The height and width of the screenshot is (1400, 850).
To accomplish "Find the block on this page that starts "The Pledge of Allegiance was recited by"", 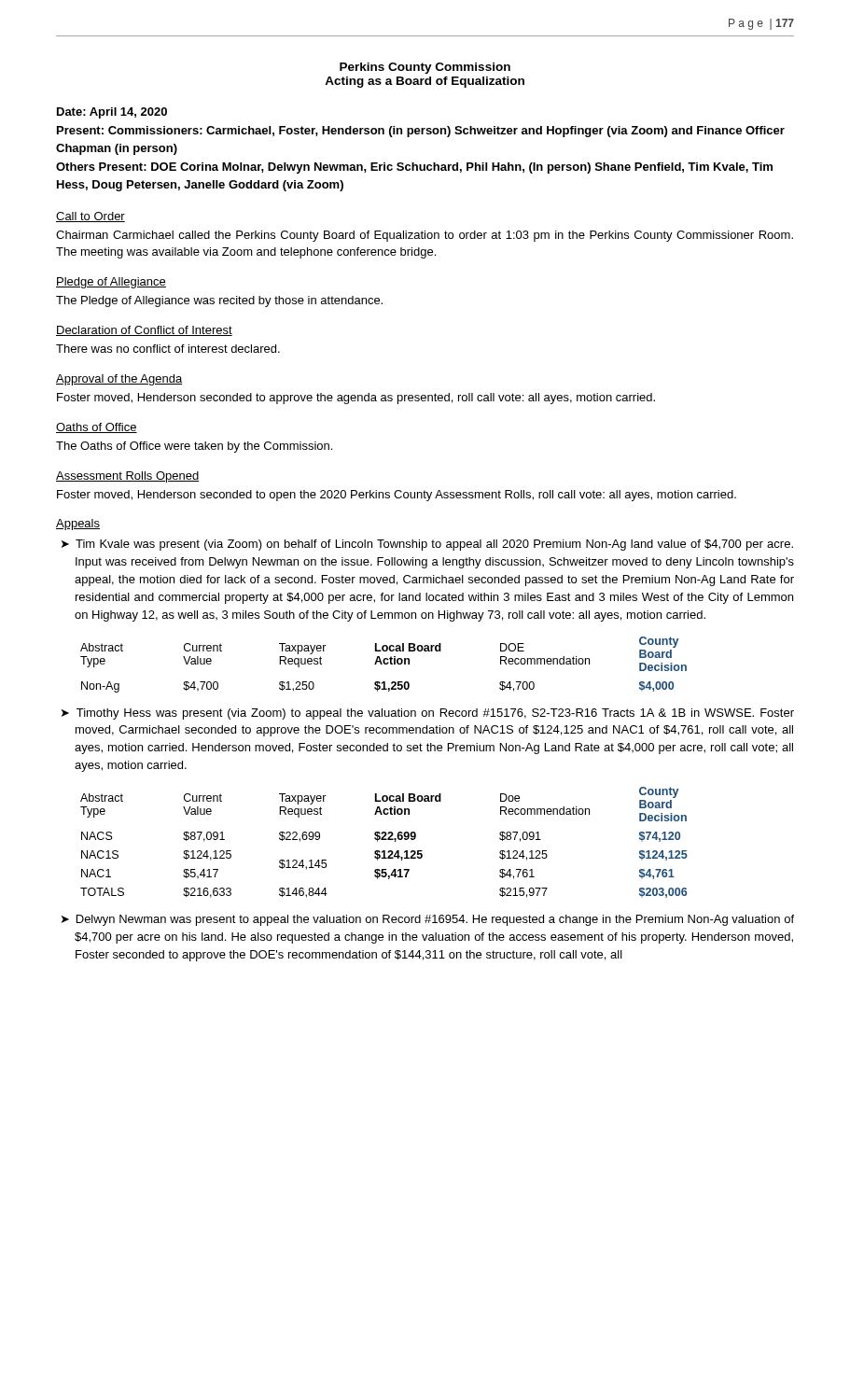I will pyautogui.click(x=220, y=300).
